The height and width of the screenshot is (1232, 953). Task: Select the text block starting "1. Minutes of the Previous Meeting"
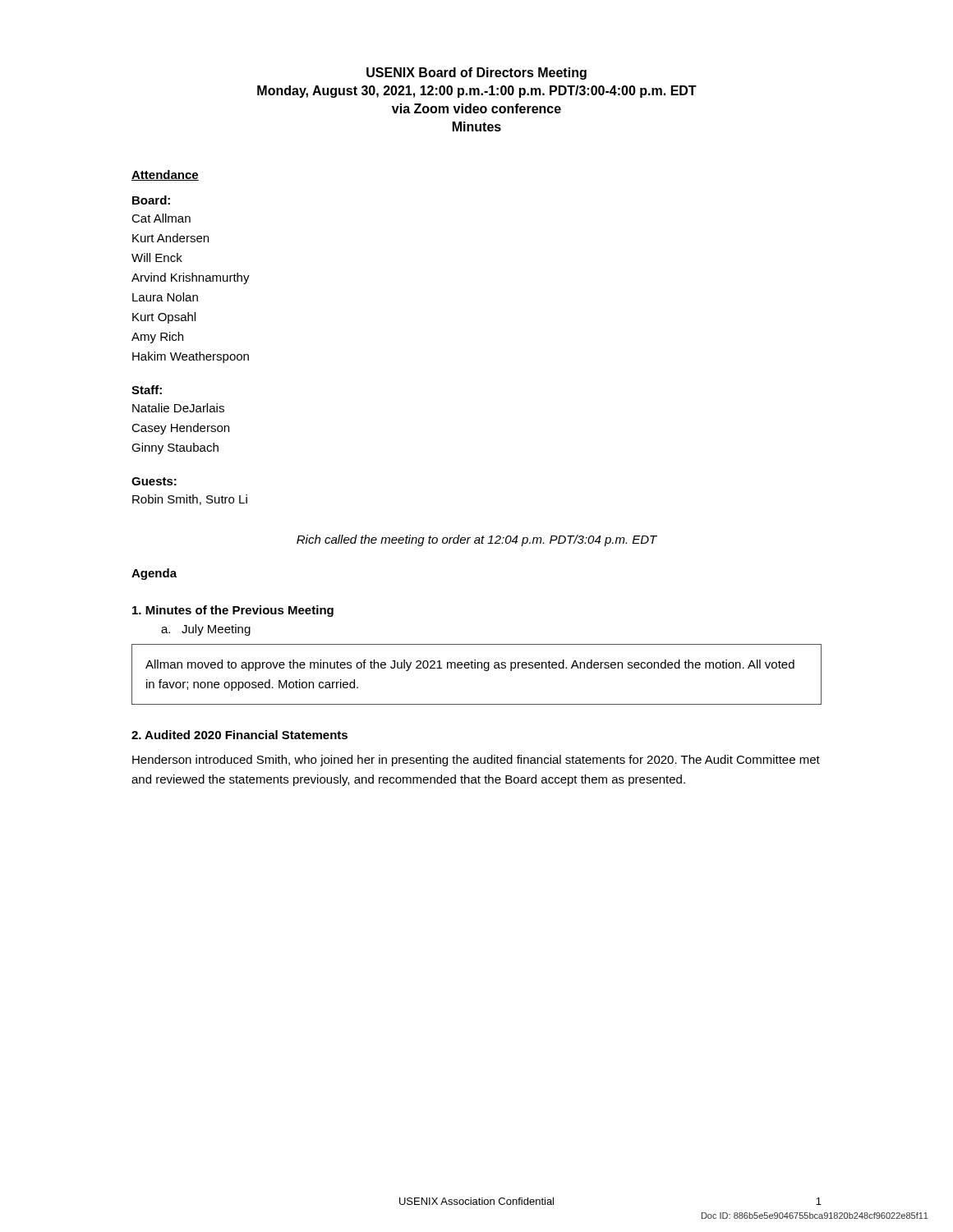tap(233, 610)
